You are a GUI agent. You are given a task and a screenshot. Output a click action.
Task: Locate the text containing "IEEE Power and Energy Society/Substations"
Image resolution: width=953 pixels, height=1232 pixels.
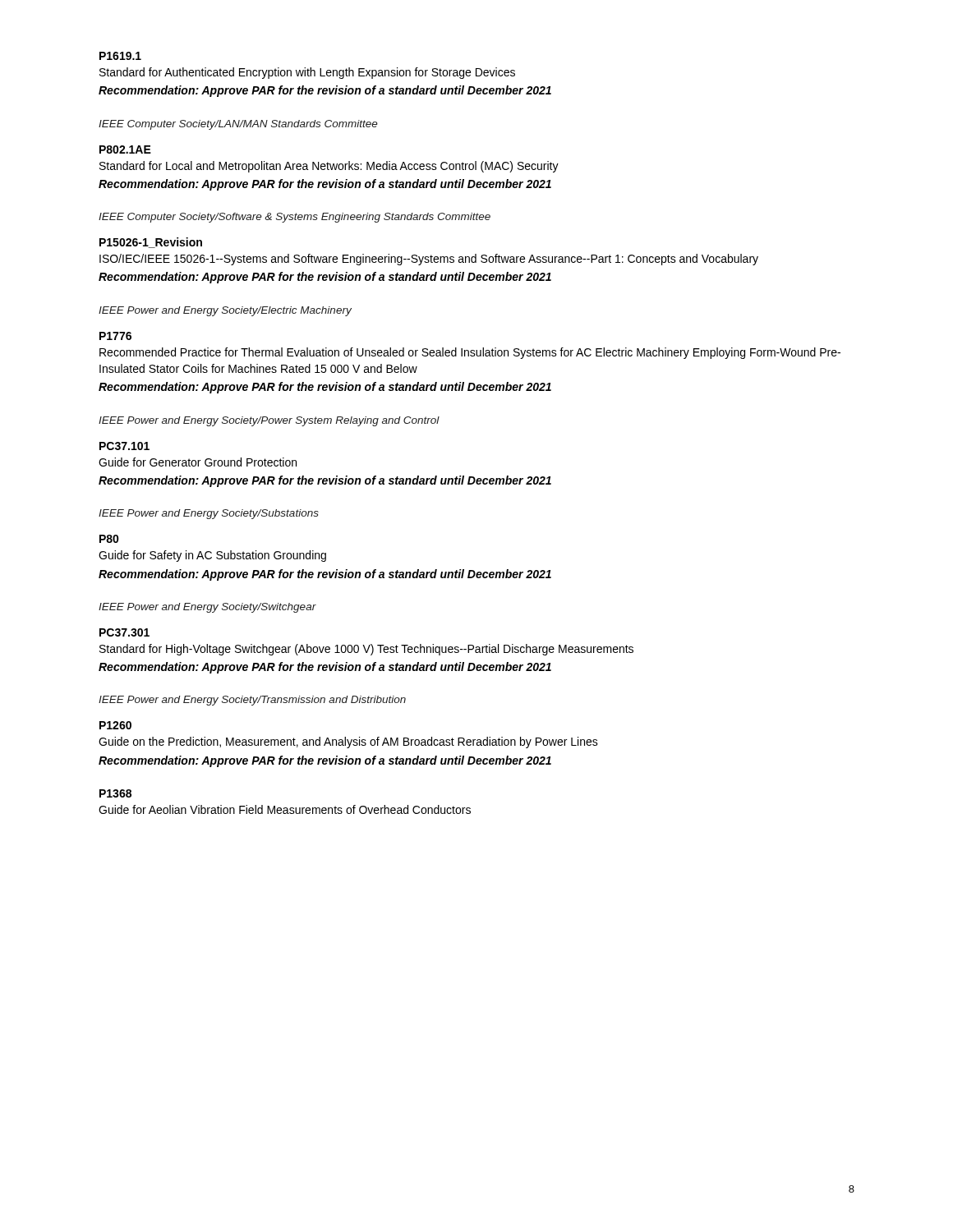click(x=209, y=513)
